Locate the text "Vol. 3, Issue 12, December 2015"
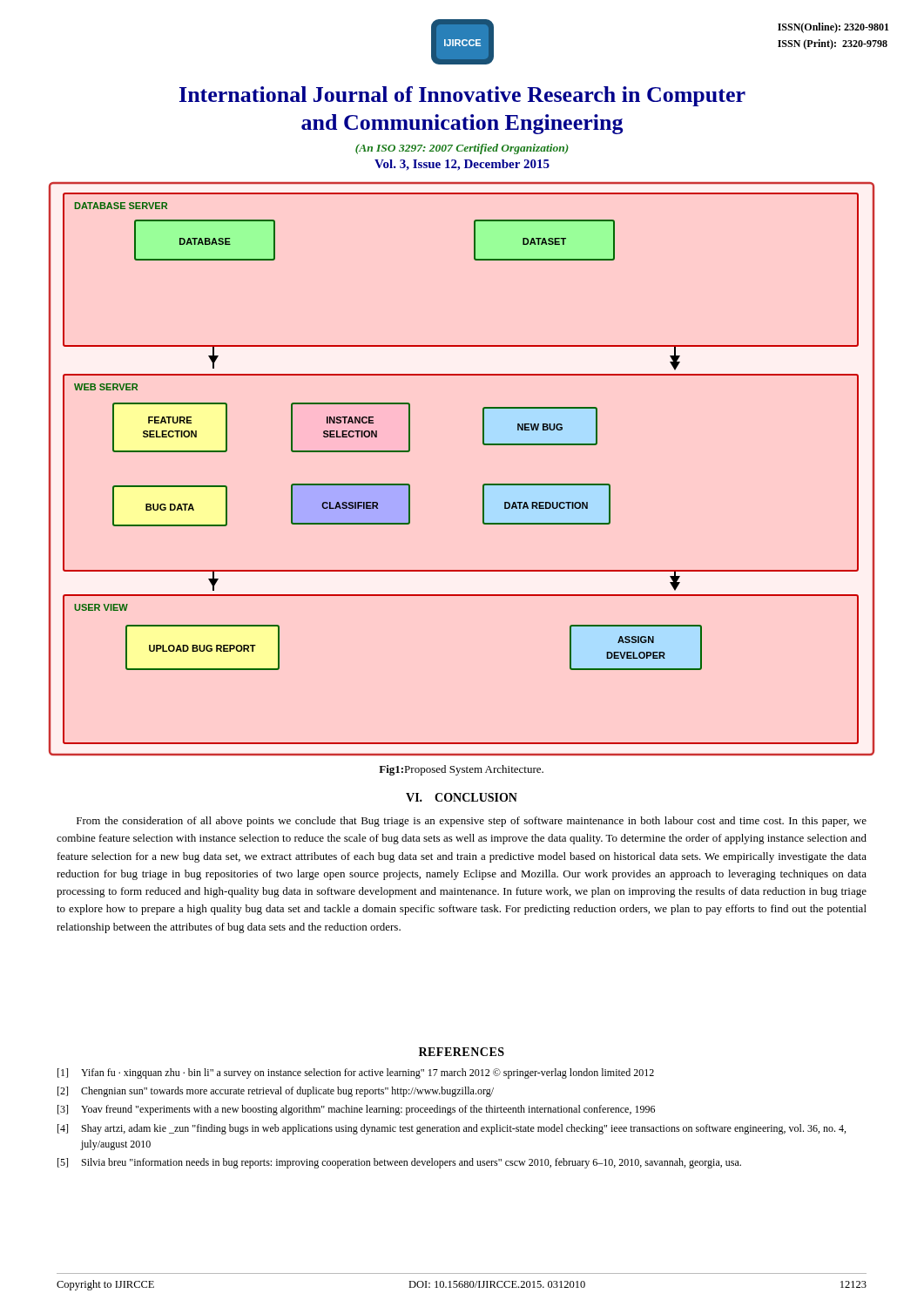The width and height of the screenshot is (924, 1307). click(462, 164)
